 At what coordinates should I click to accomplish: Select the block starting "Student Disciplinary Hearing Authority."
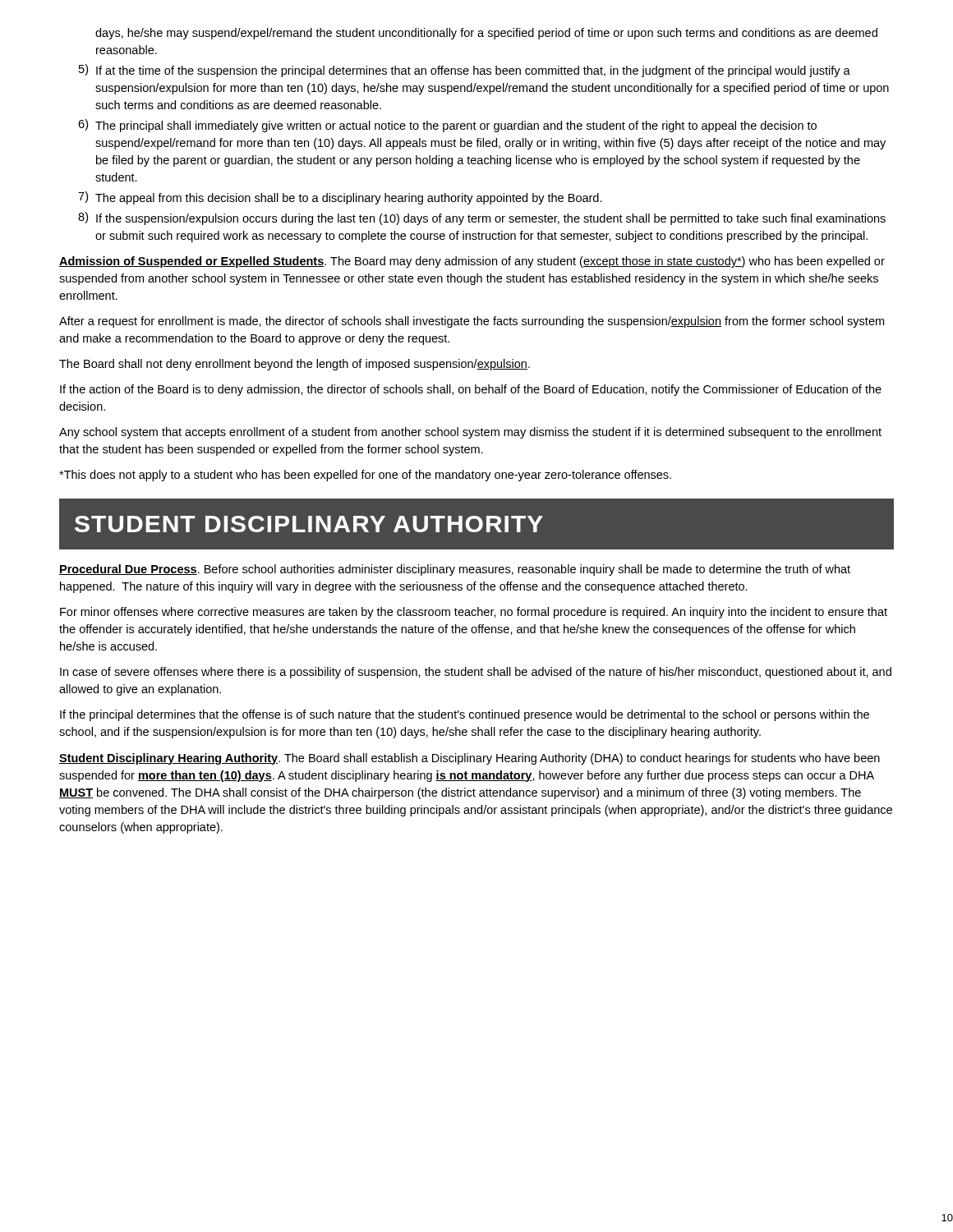point(476,793)
